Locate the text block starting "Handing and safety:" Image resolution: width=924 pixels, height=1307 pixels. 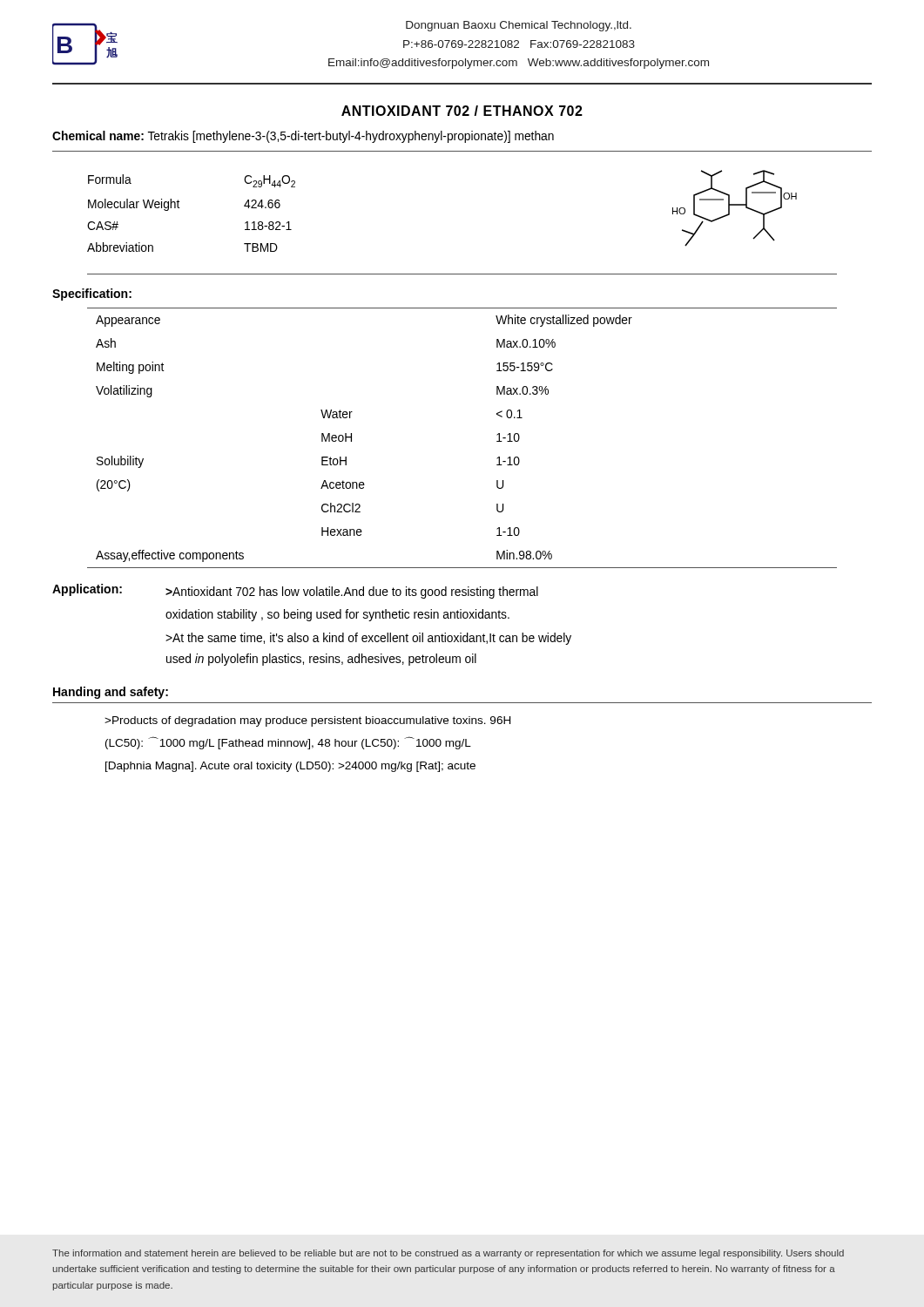[111, 692]
